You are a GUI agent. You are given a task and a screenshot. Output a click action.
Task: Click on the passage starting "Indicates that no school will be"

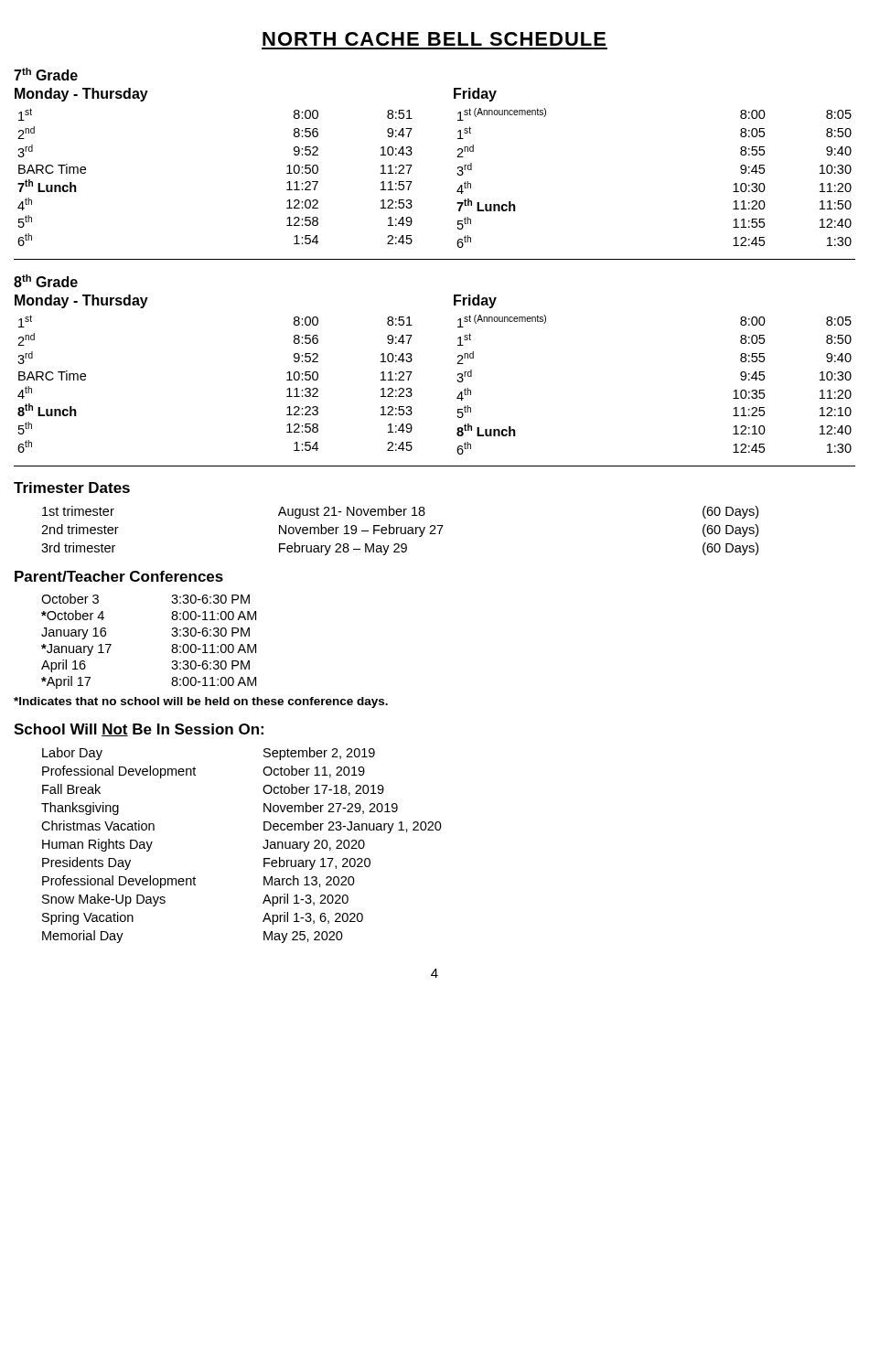tap(201, 701)
